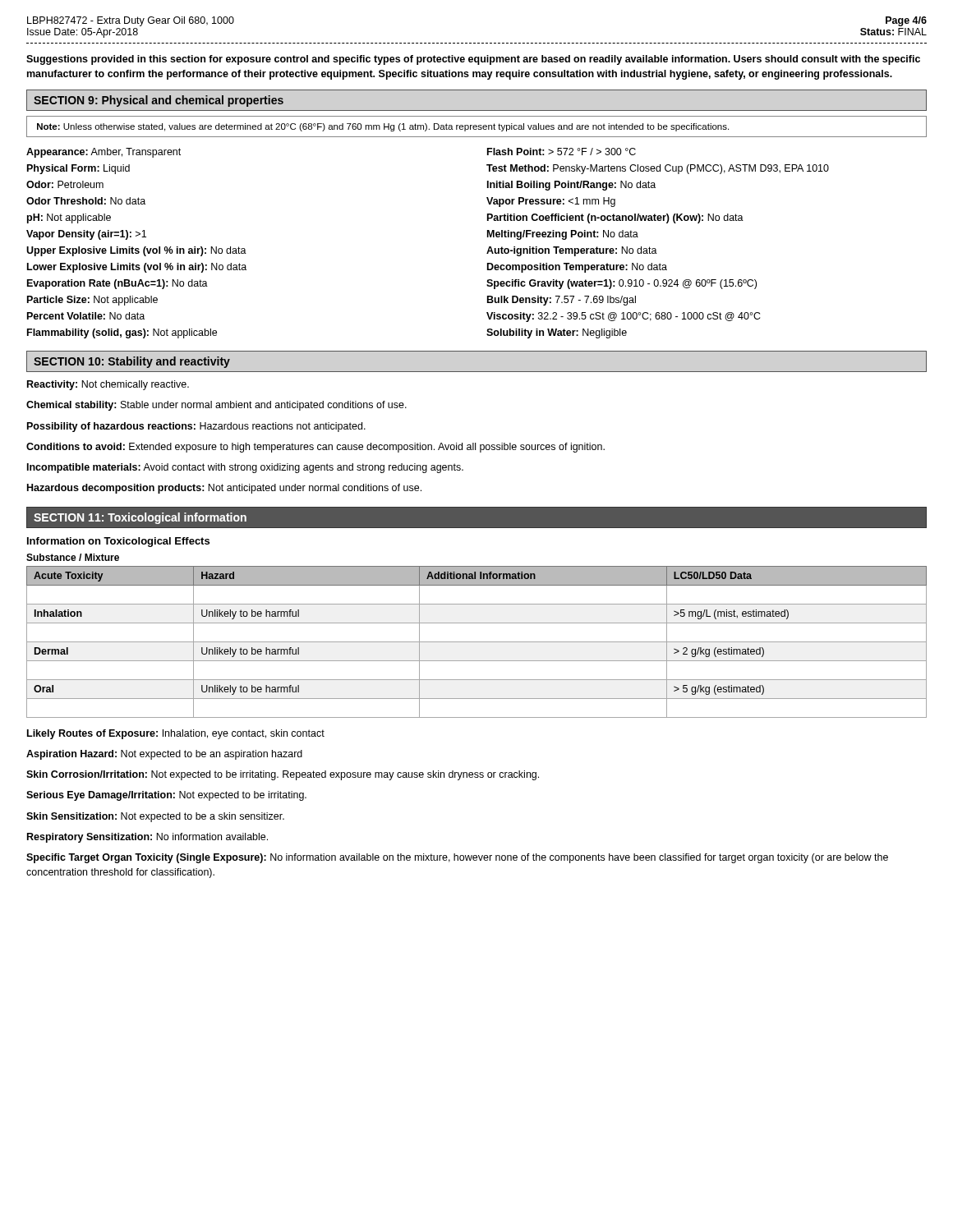The width and height of the screenshot is (953, 1232).
Task: Locate the text starting "Information on Toxicological Effects"
Action: [x=118, y=541]
